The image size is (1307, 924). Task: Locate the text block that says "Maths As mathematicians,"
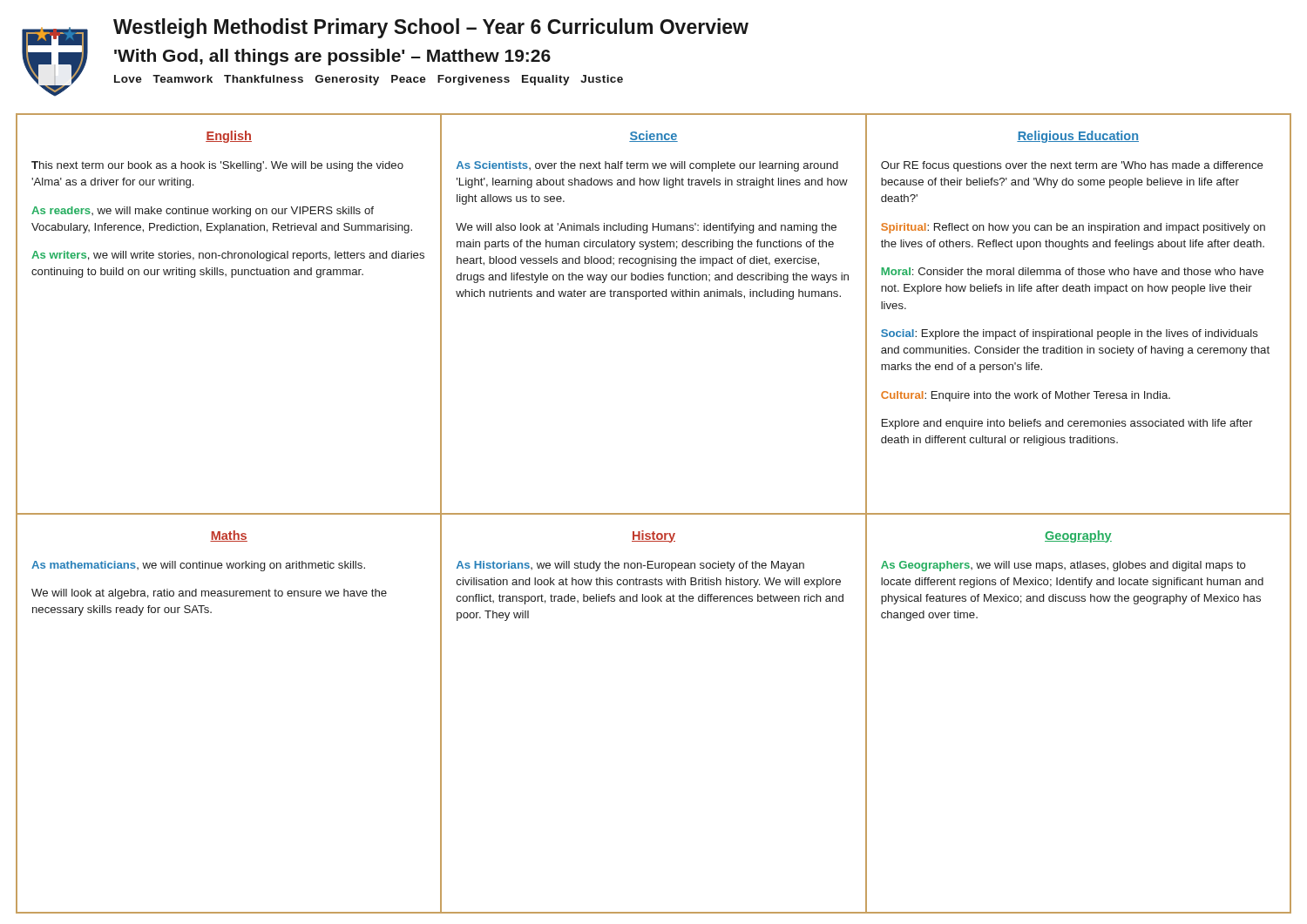click(x=229, y=572)
